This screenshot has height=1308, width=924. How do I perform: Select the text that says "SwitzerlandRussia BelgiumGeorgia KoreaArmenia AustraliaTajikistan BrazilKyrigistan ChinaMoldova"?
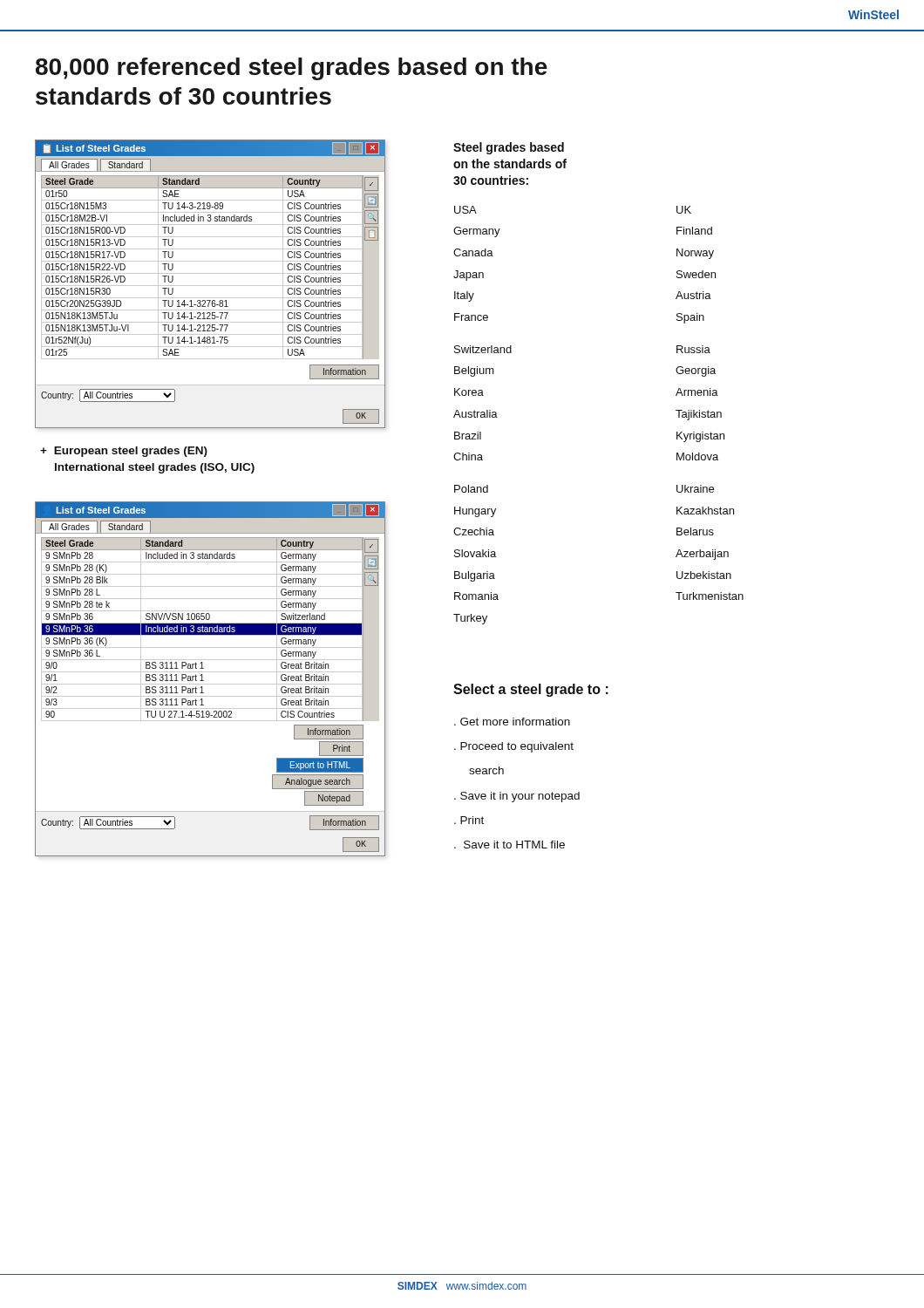coord(676,404)
